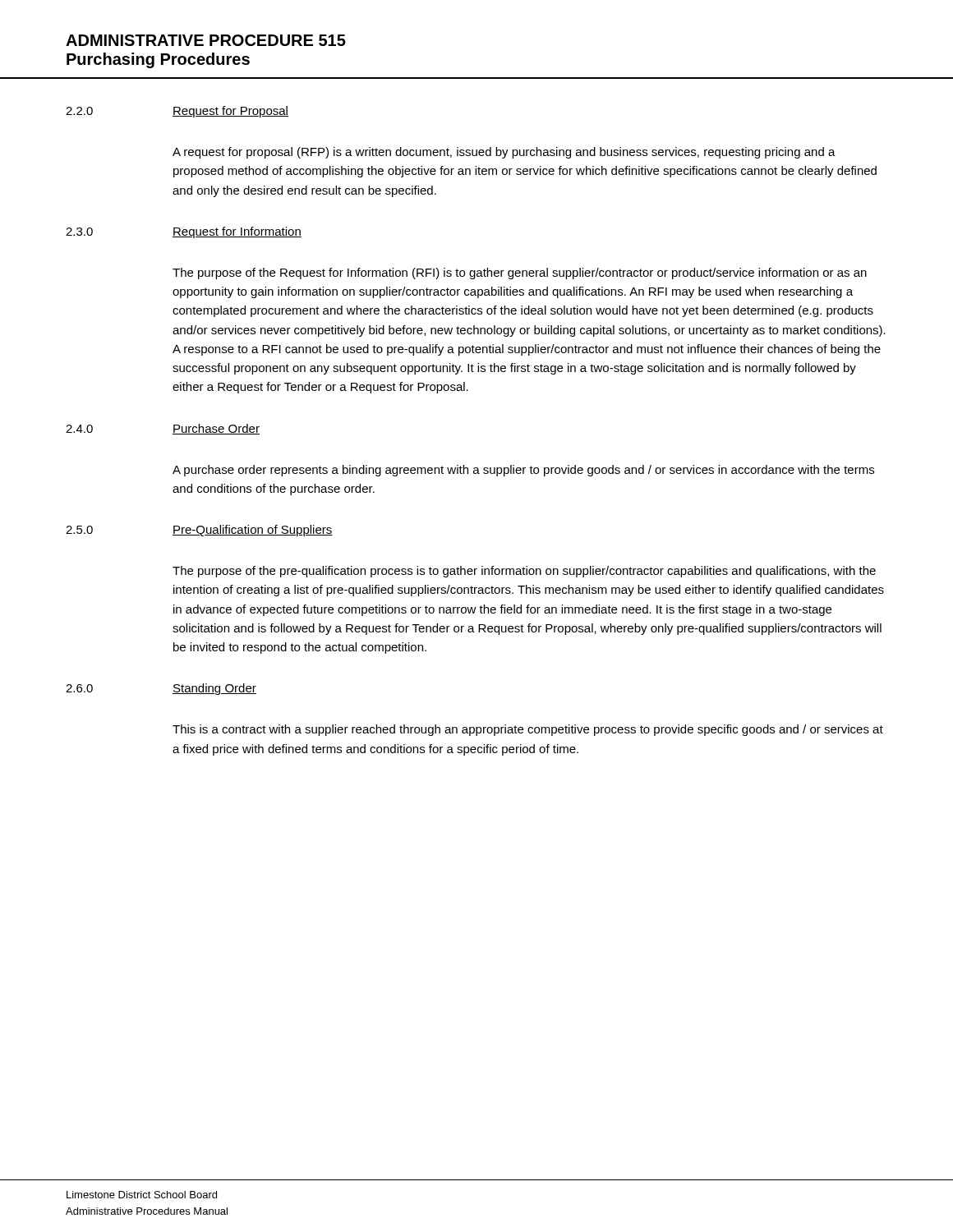This screenshot has width=953, height=1232.
Task: Navigate to the passage starting "2.3.0 Request for Information"
Action: [x=184, y=231]
